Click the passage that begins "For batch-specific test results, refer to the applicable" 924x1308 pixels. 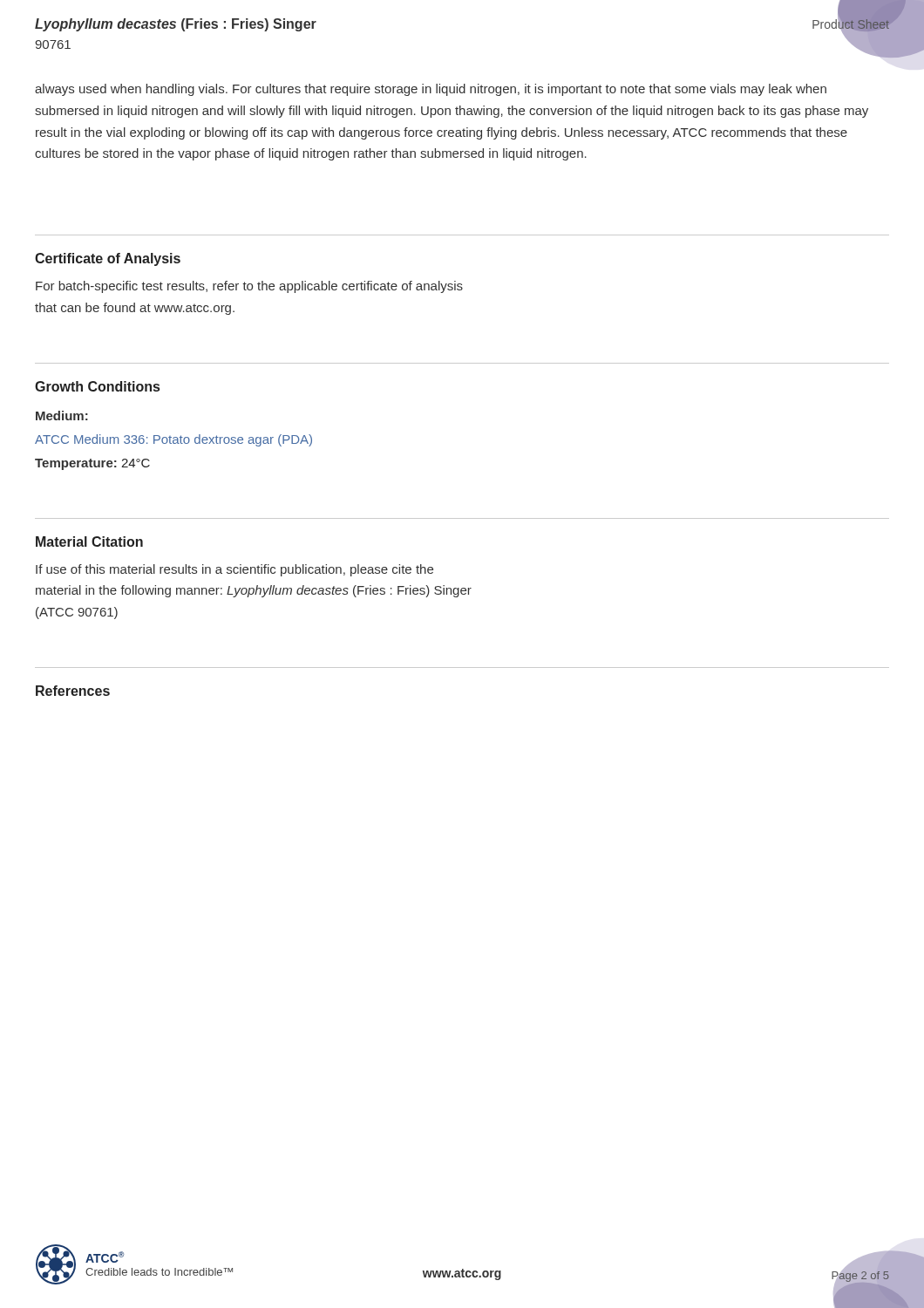(x=249, y=296)
